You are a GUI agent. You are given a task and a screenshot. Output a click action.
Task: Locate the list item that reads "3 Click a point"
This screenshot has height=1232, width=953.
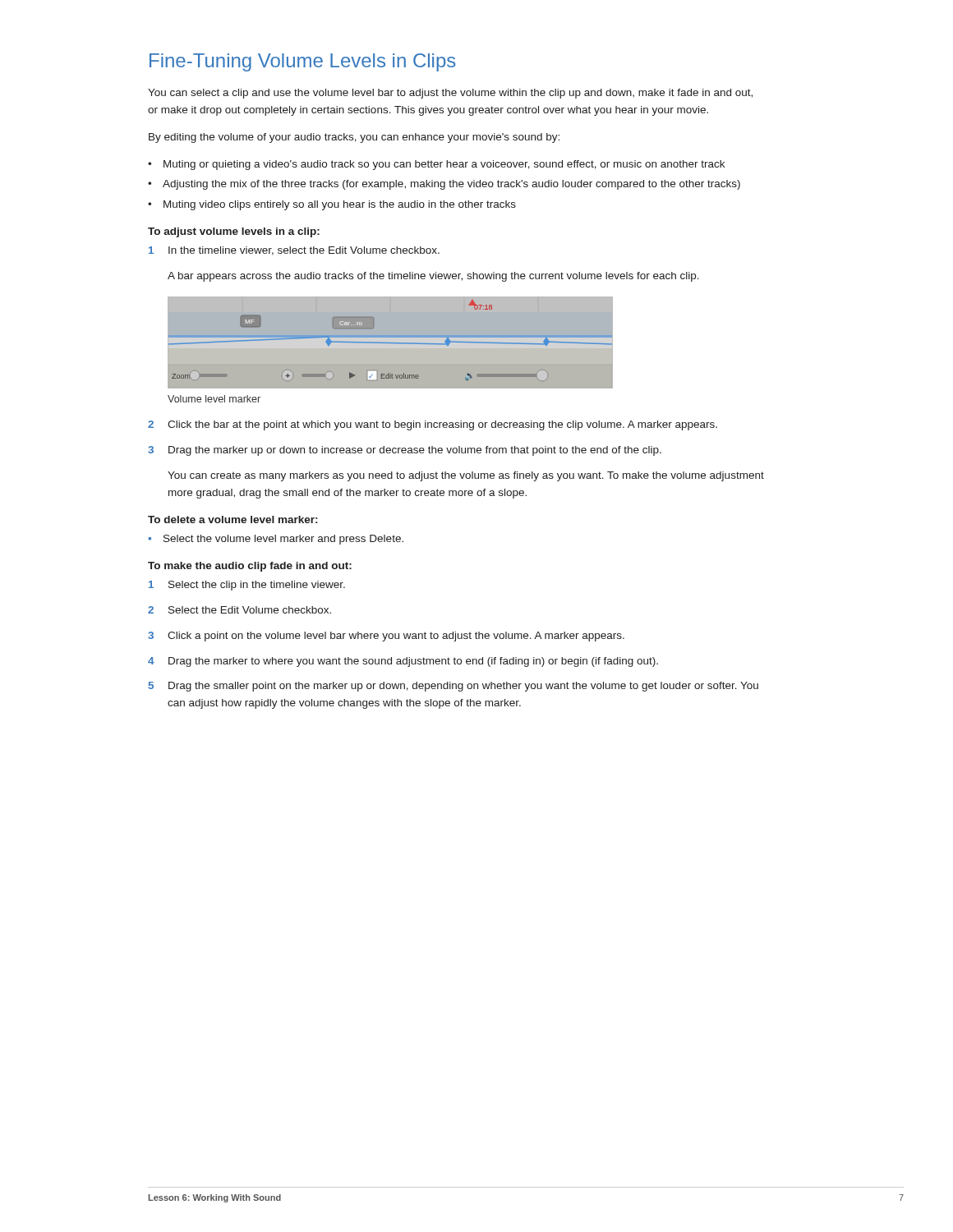click(x=456, y=636)
